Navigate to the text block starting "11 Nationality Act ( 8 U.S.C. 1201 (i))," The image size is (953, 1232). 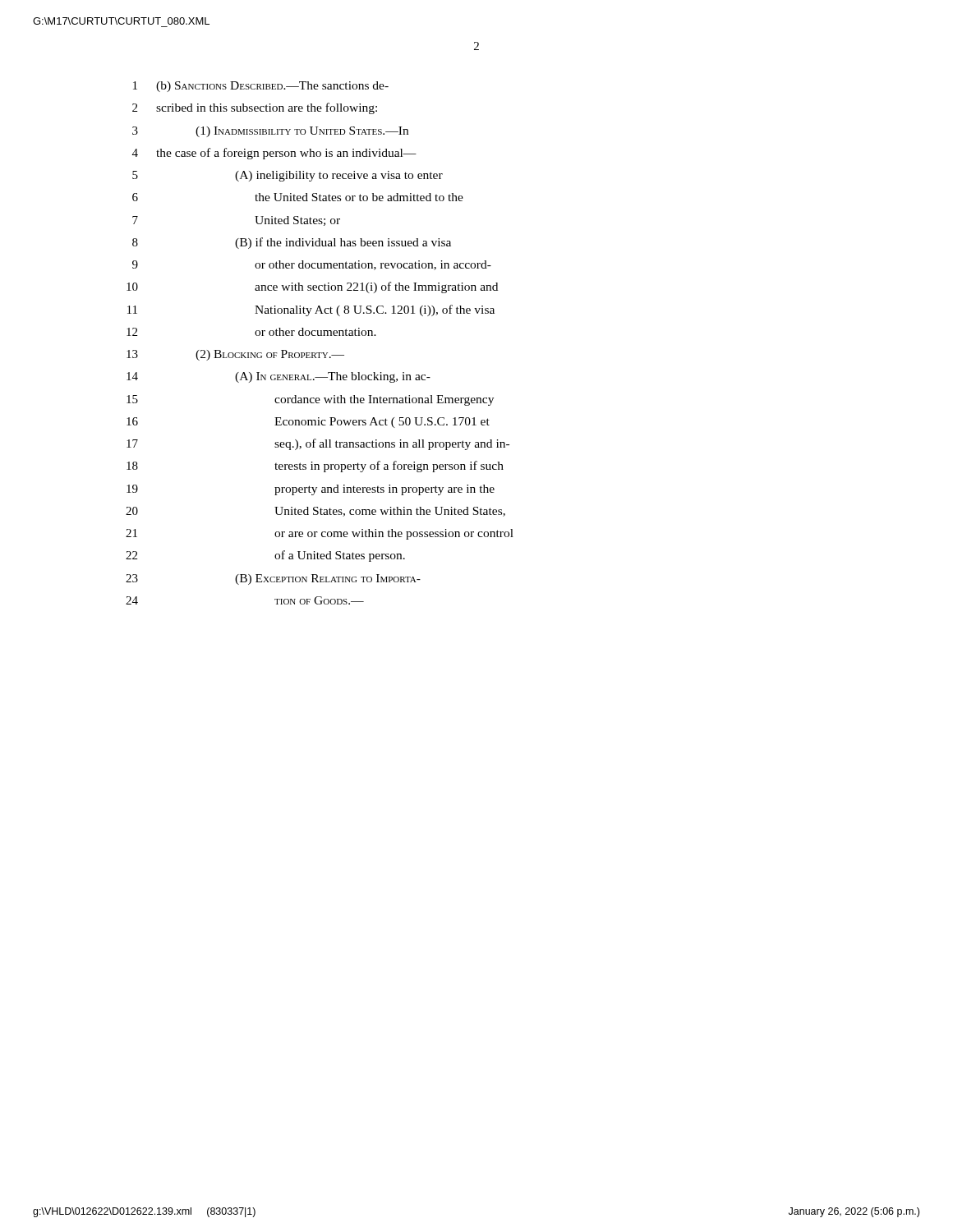(x=493, y=309)
